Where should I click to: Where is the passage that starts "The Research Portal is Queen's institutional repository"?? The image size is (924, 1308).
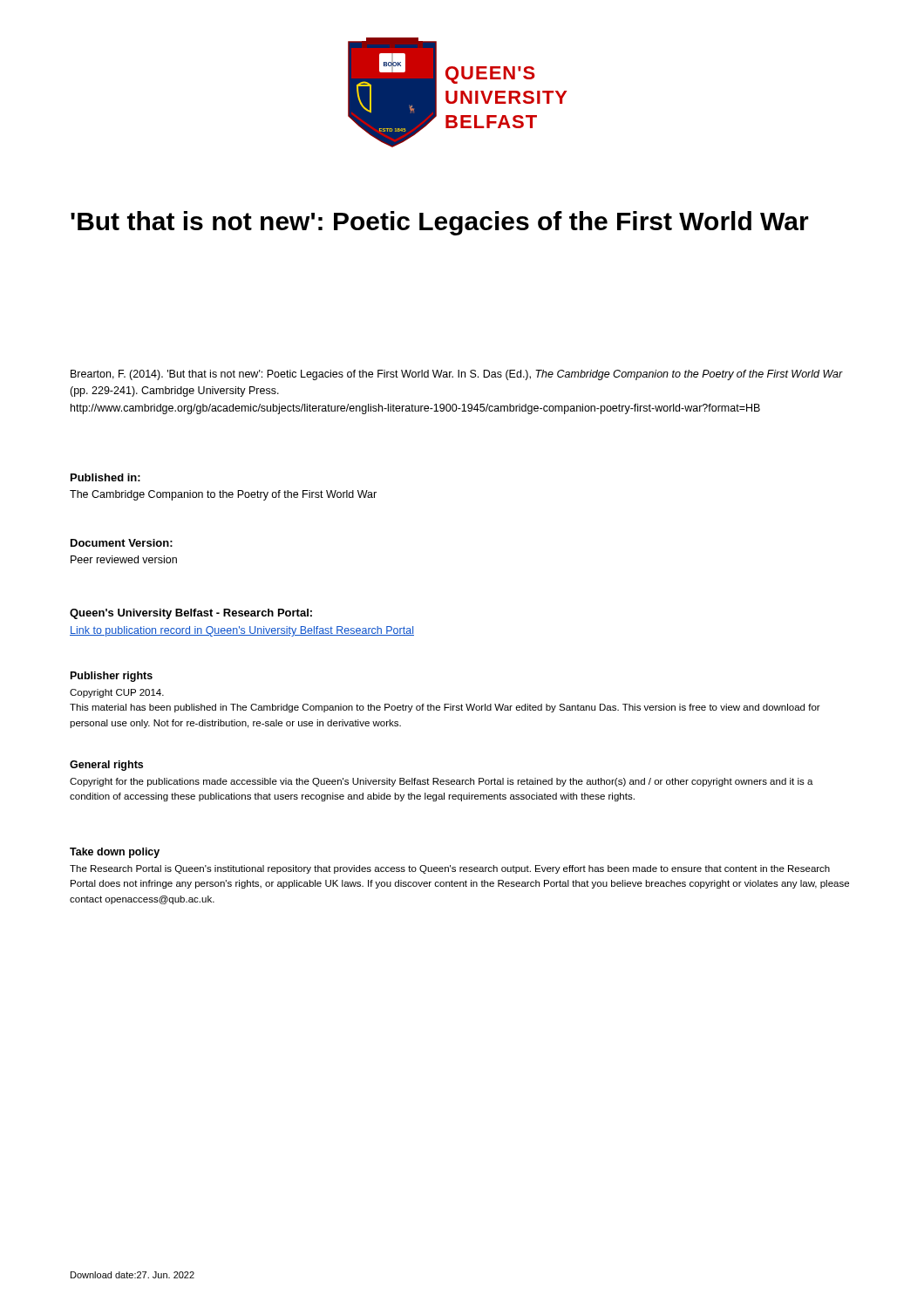point(462,884)
